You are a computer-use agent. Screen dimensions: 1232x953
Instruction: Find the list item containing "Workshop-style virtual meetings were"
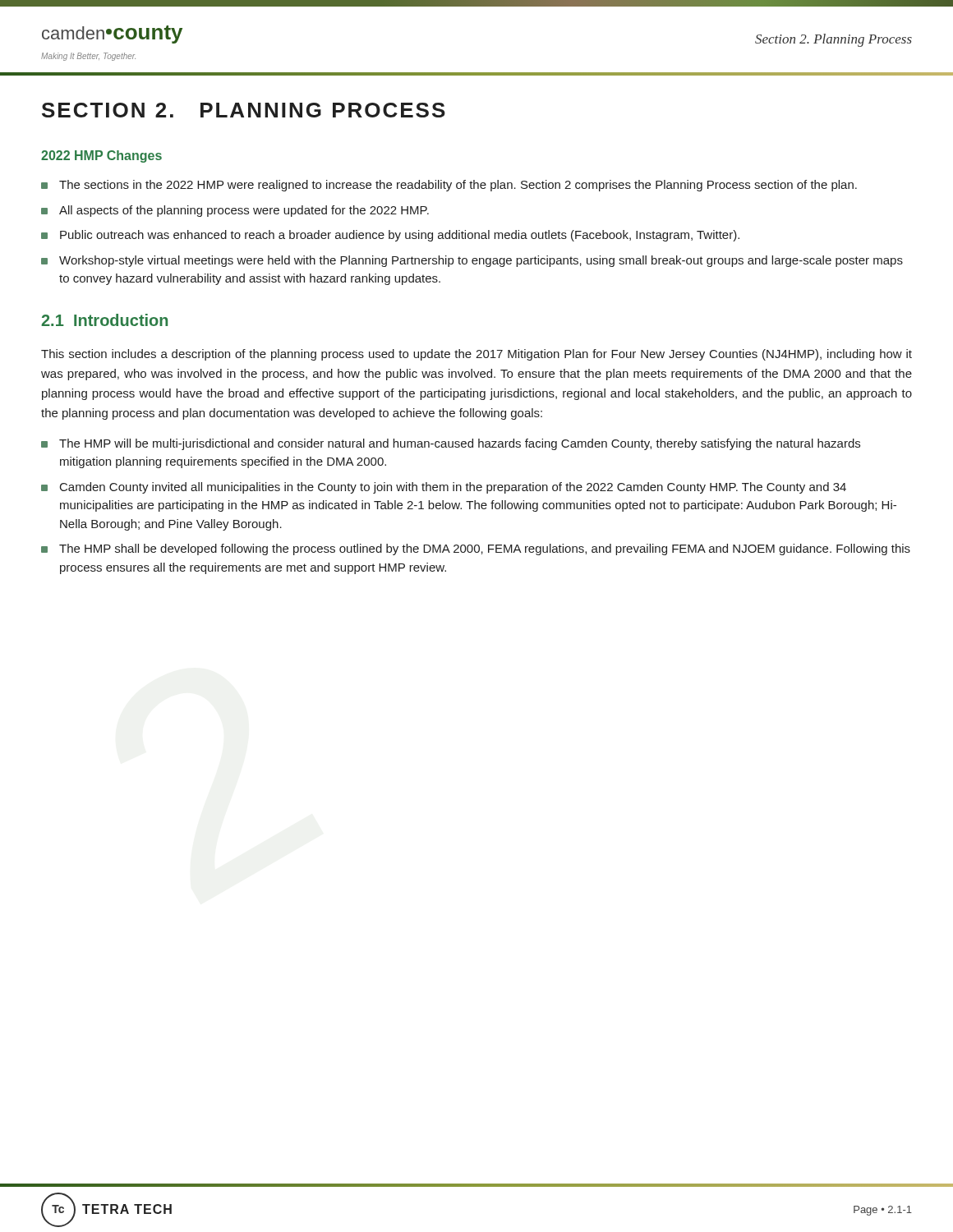pyautogui.click(x=481, y=269)
